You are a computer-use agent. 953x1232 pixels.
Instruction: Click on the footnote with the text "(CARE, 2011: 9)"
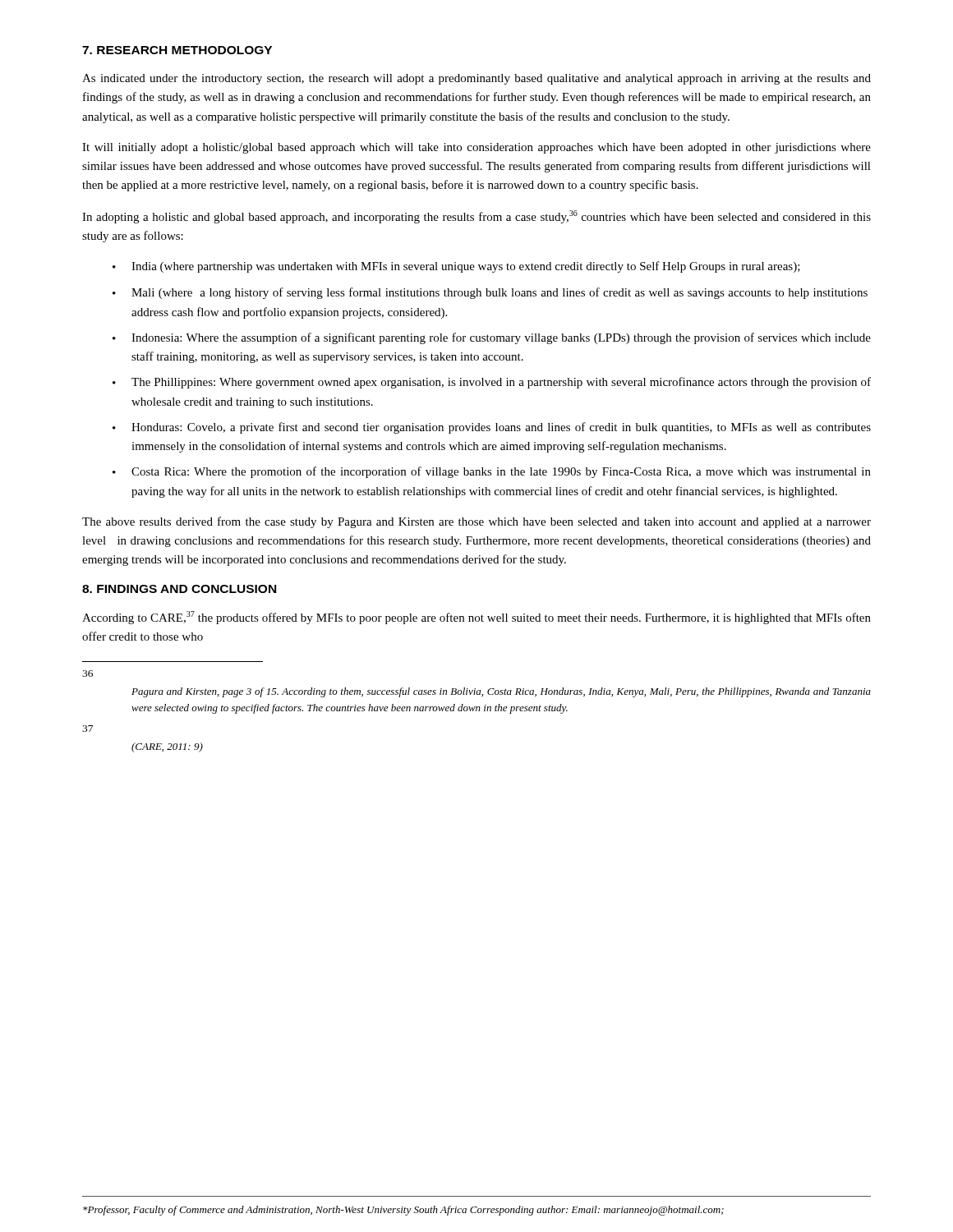point(167,746)
